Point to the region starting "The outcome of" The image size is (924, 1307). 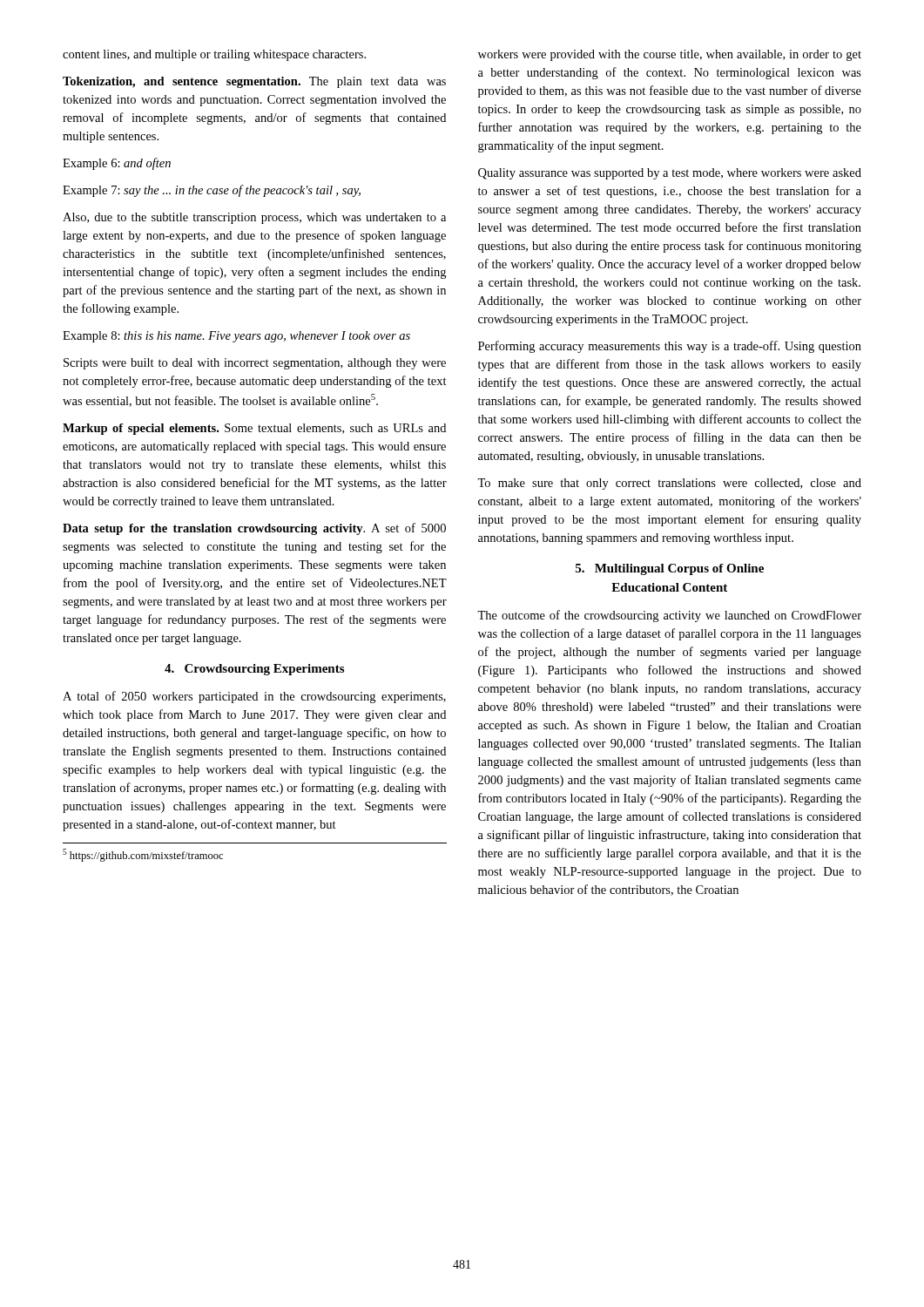(x=669, y=752)
